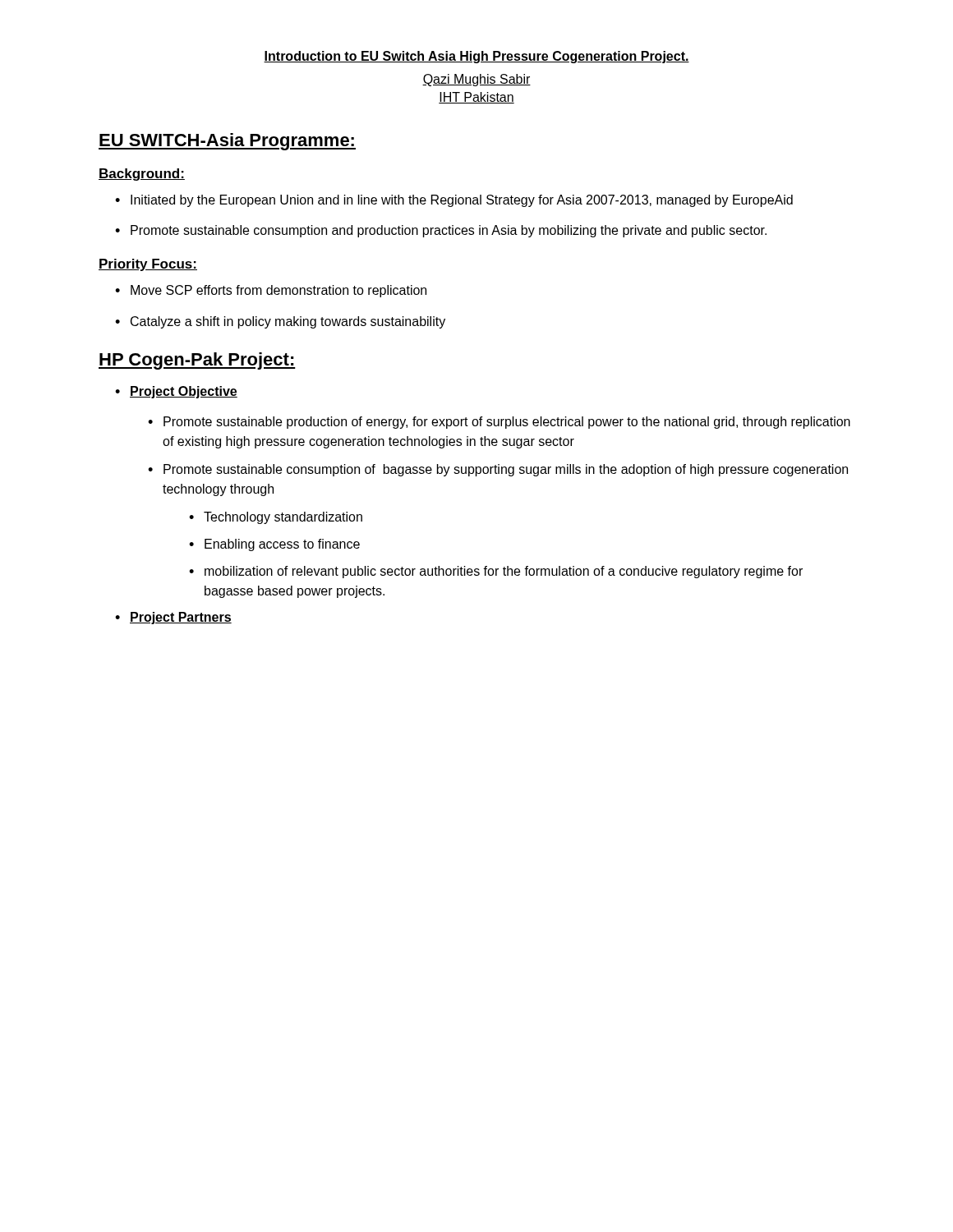Select the block starting "• Project Objective"
Screen dimensions: 1232x953
(176, 392)
